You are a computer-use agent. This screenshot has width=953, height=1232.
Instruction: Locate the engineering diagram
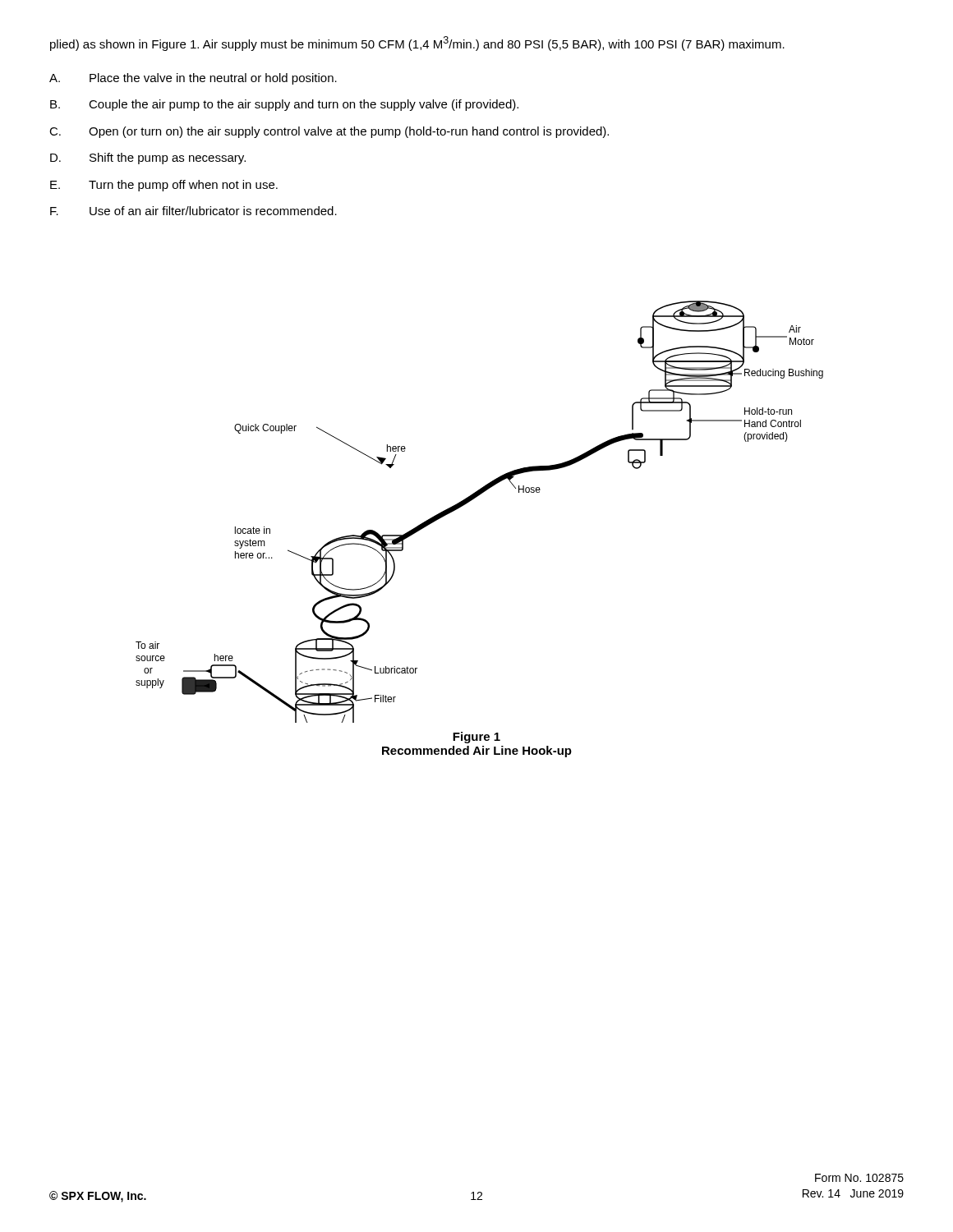(476, 480)
